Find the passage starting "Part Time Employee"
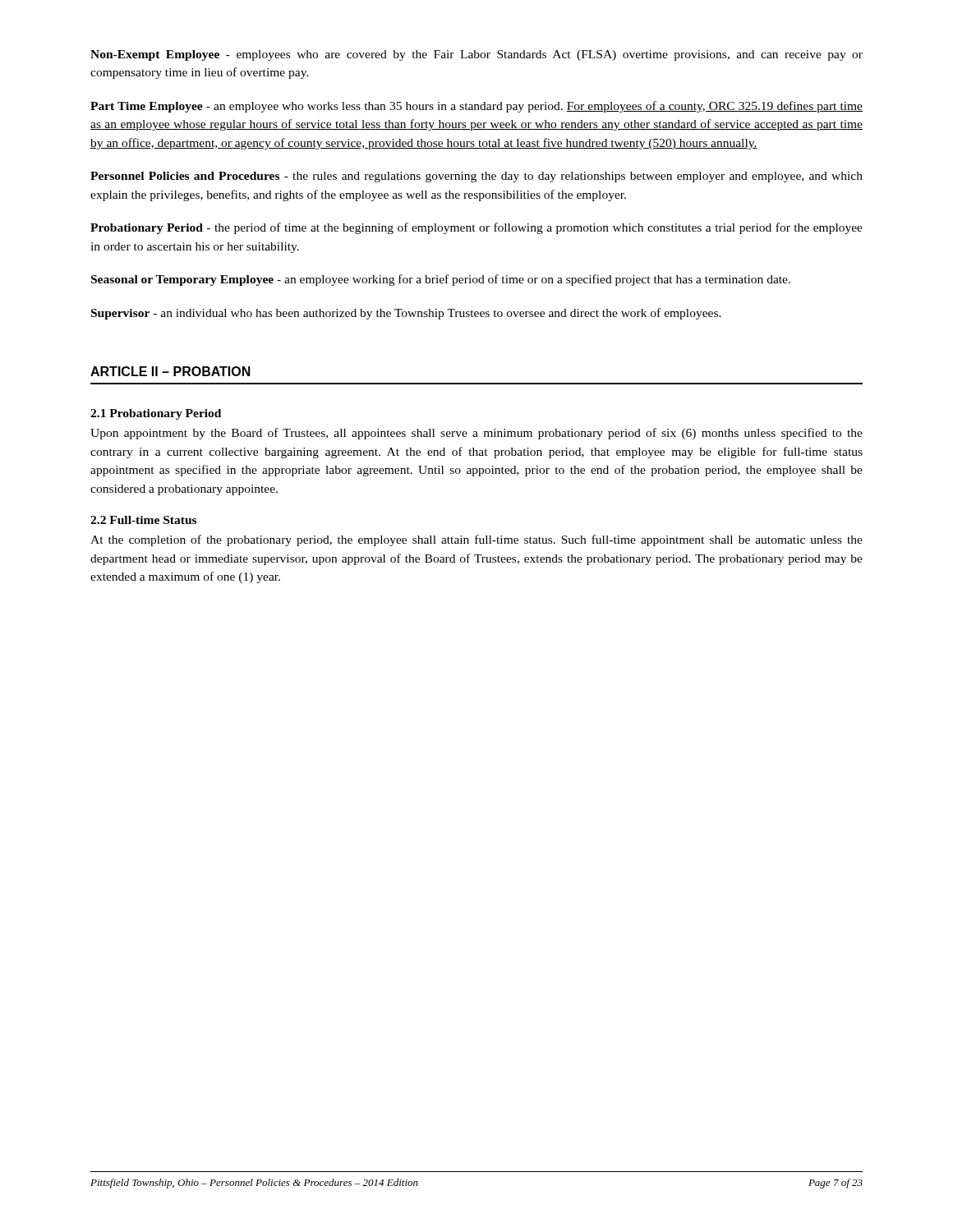953x1232 pixels. coord(476,124)
